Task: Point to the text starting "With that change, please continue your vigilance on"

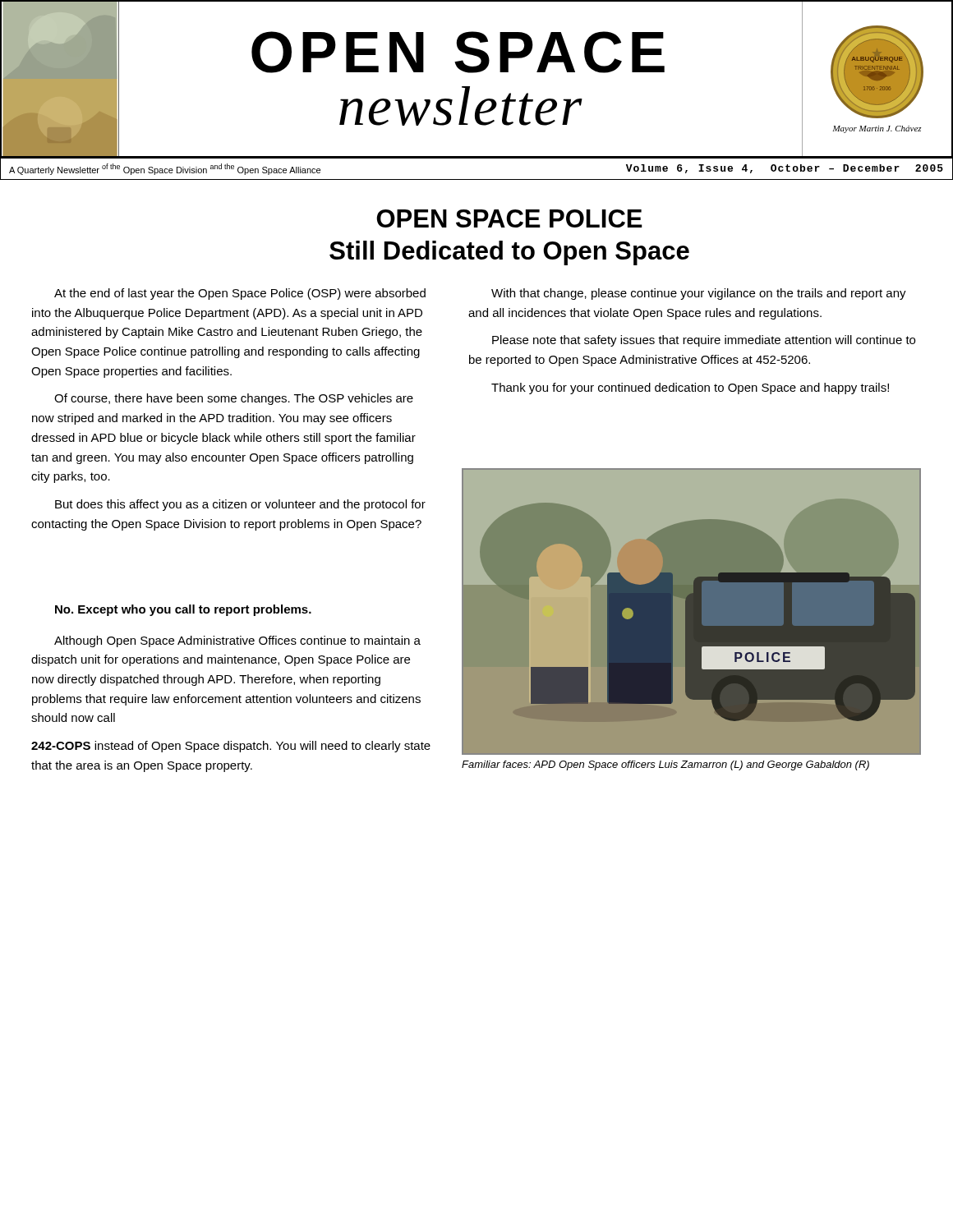Action: click(x=694, y=340)
